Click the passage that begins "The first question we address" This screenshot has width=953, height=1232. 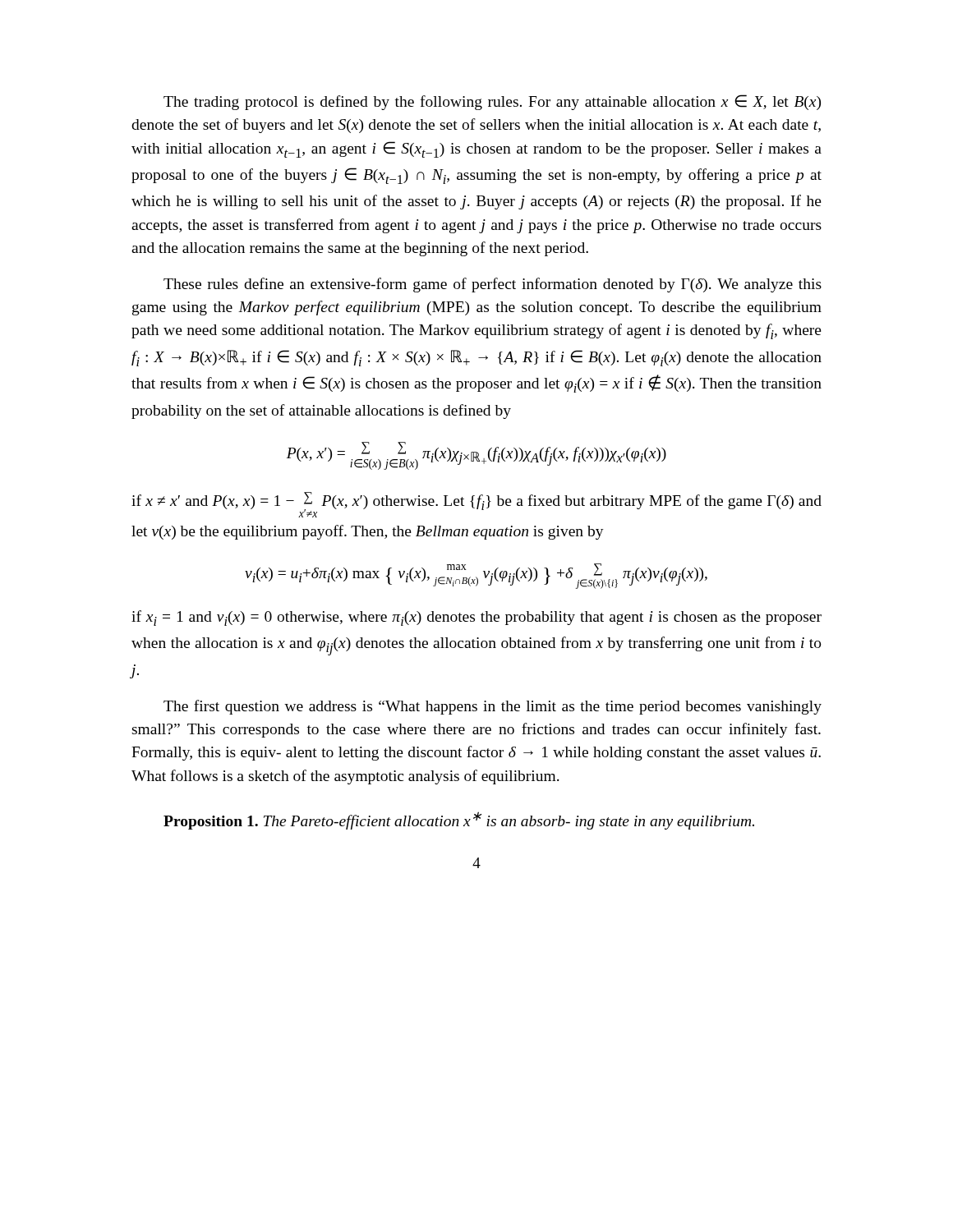[x=476, y=741]
